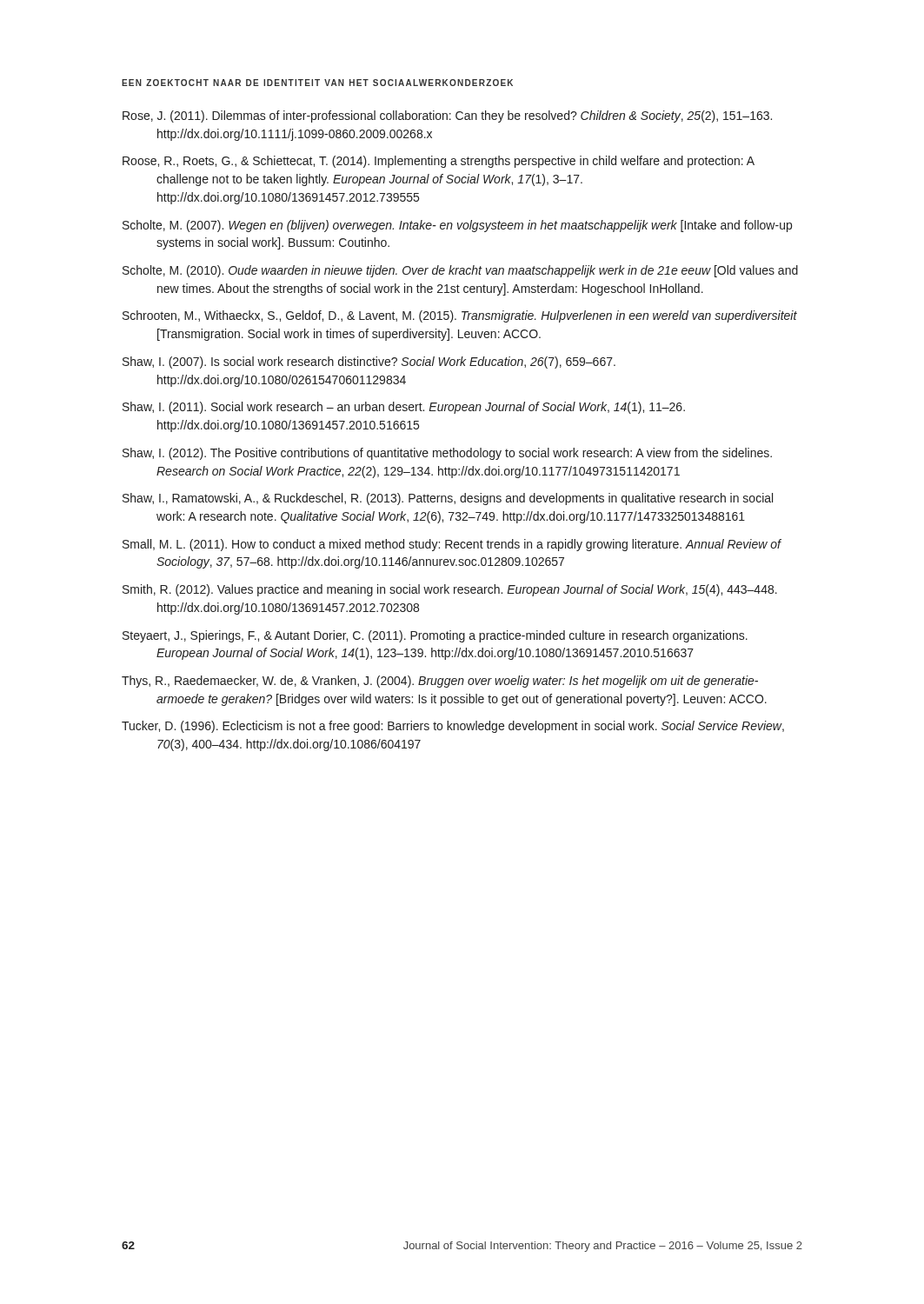This screenshot has height=1304, width=924.
Task: Click the passage that begins "Thys, R., Raedemaecker, W. de,"
Action: pyautogui.click(x=444, y=690)
